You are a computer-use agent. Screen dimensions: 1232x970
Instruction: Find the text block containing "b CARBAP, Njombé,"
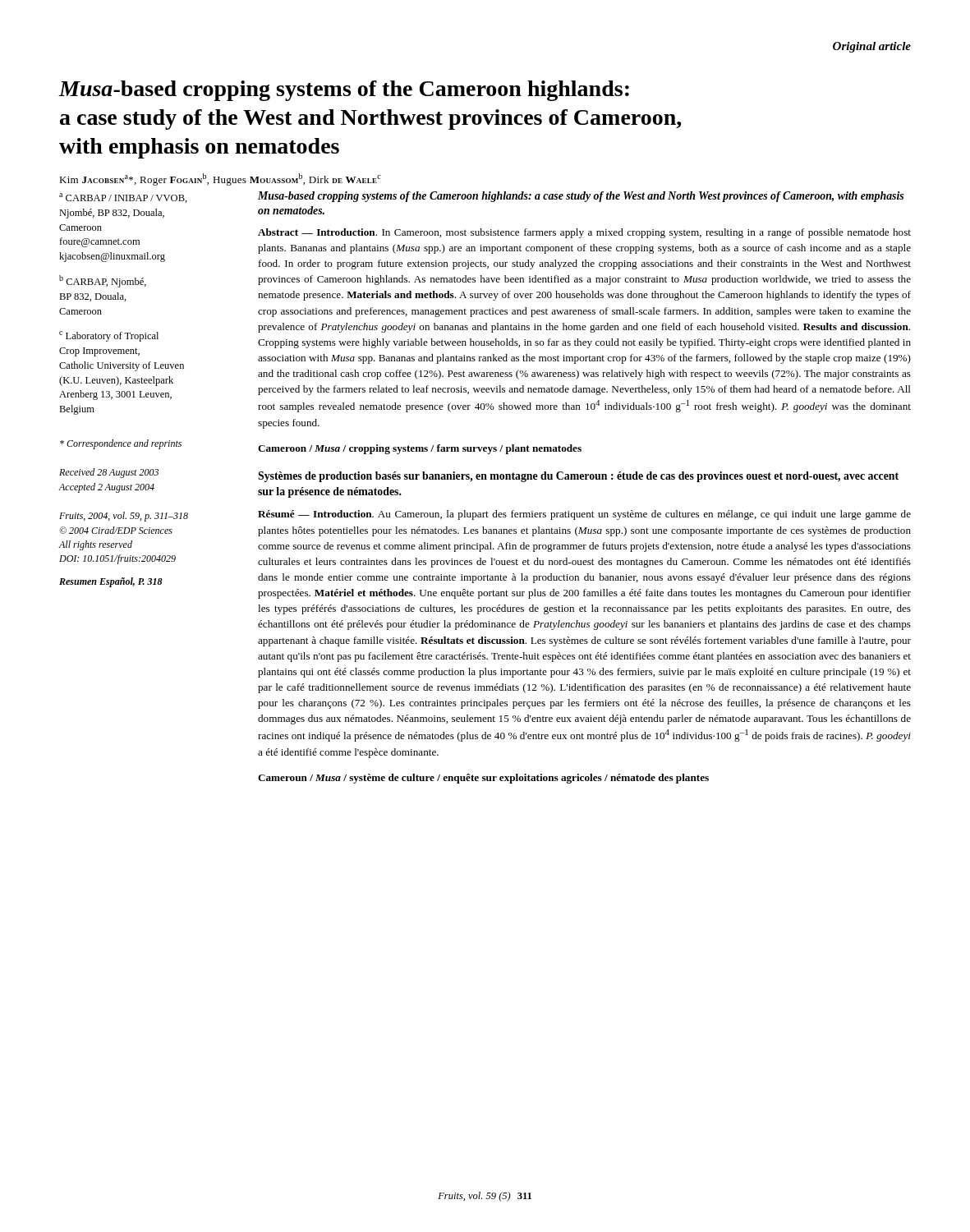coord(103,295)
